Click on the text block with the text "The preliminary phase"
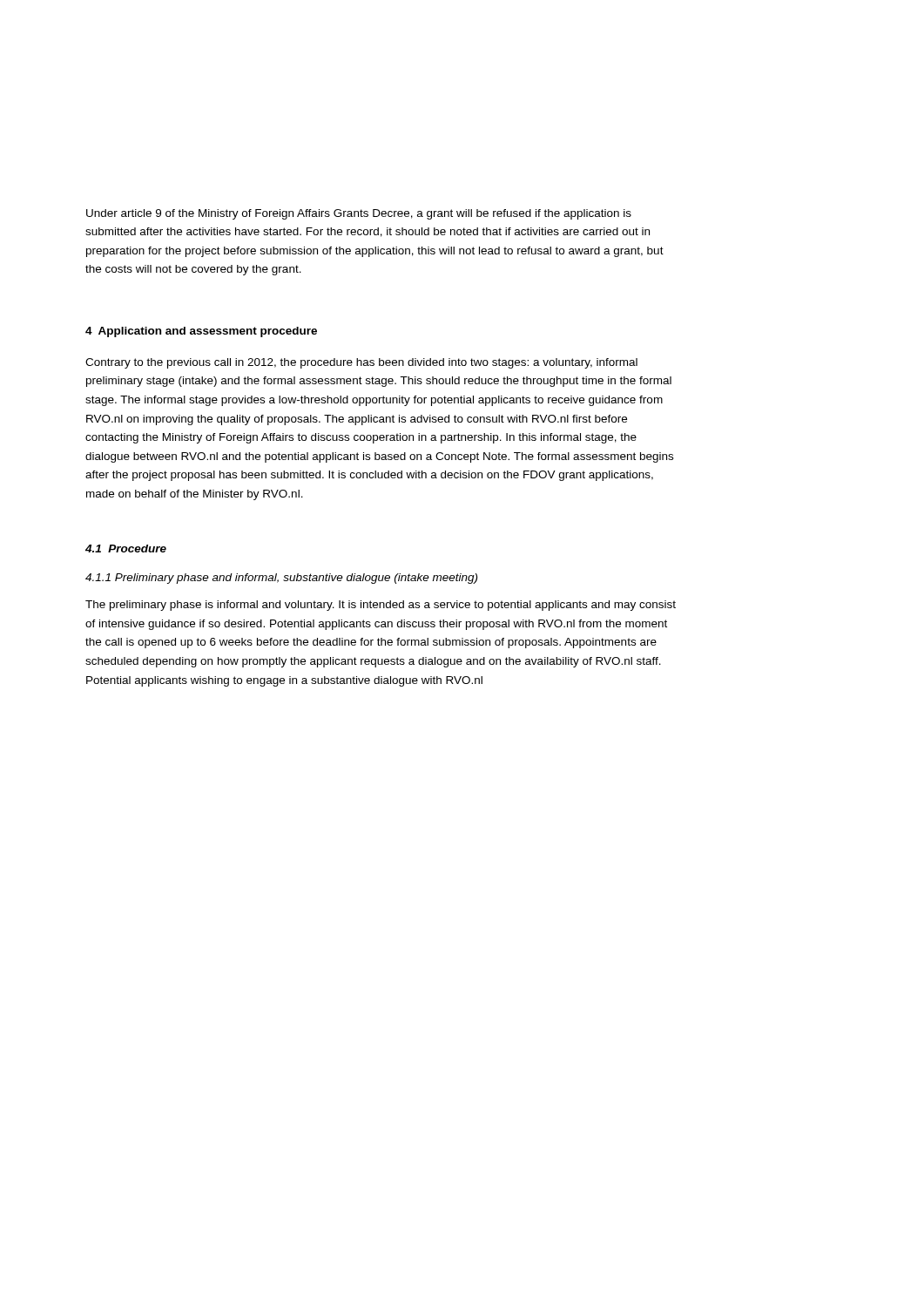Image resolution: width=924 pixels, height=1307 pixels. [x=381, y=642]
